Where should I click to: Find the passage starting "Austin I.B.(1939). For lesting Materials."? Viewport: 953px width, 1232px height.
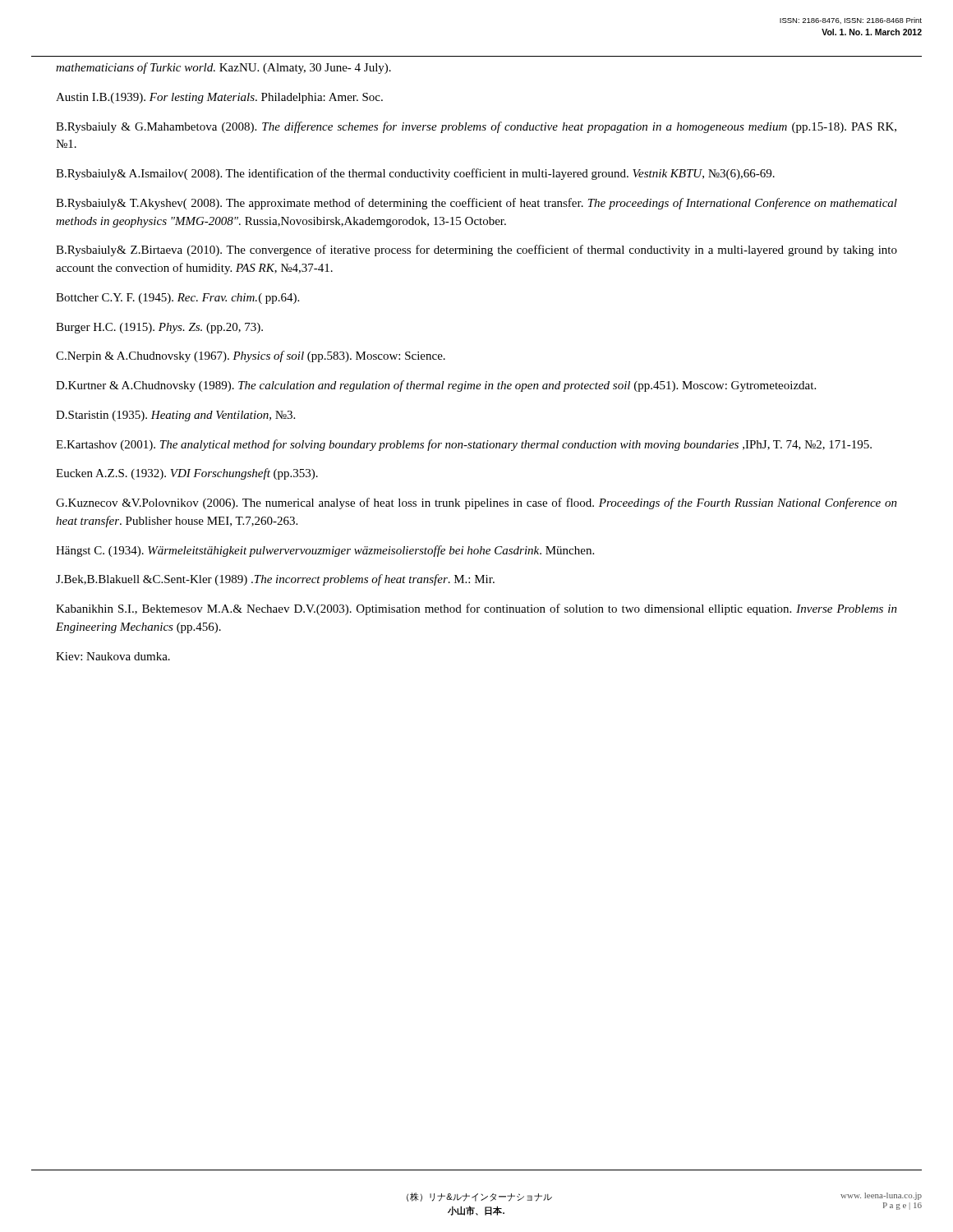220,97
